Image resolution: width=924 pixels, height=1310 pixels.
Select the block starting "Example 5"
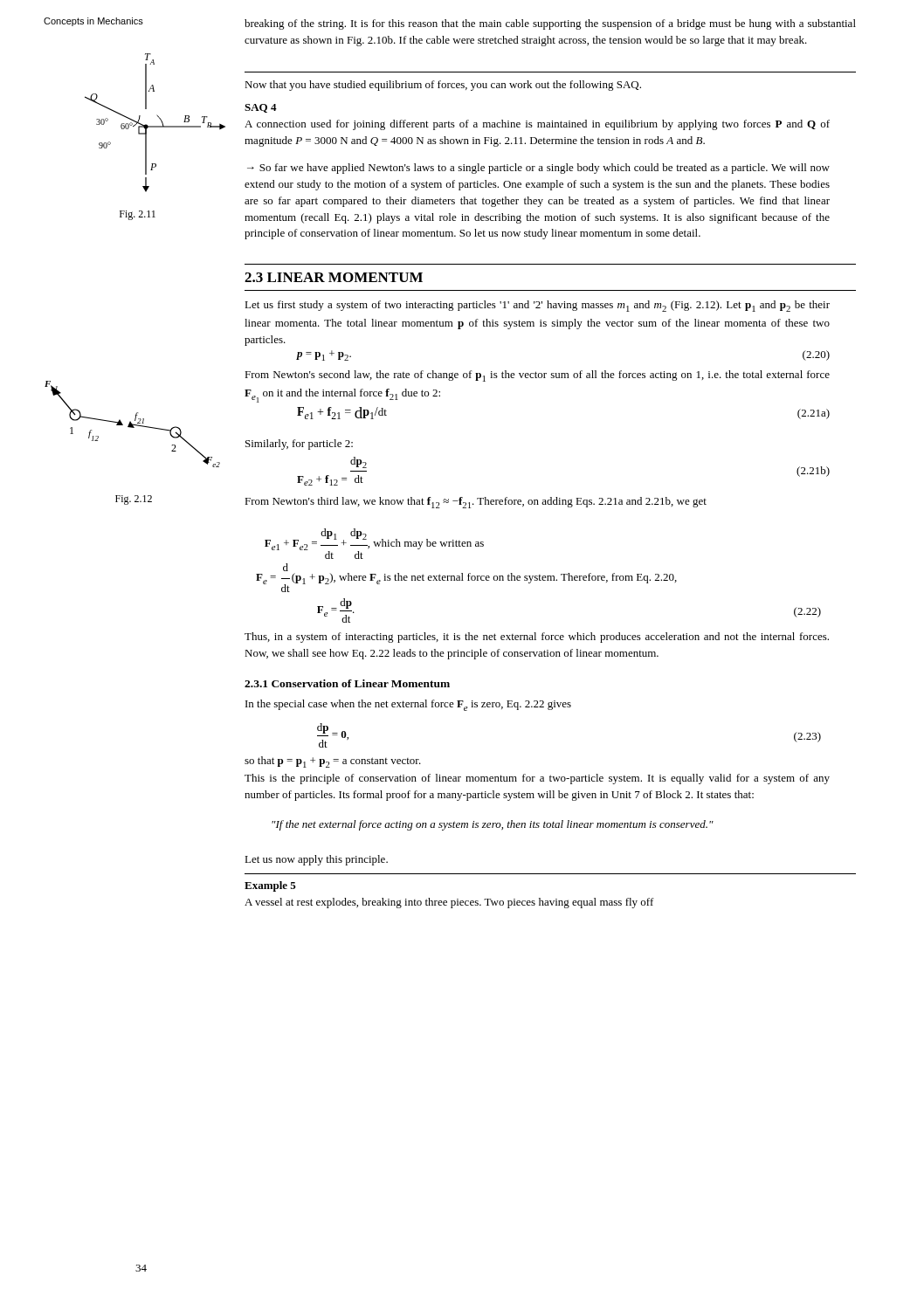pos(270,885)
